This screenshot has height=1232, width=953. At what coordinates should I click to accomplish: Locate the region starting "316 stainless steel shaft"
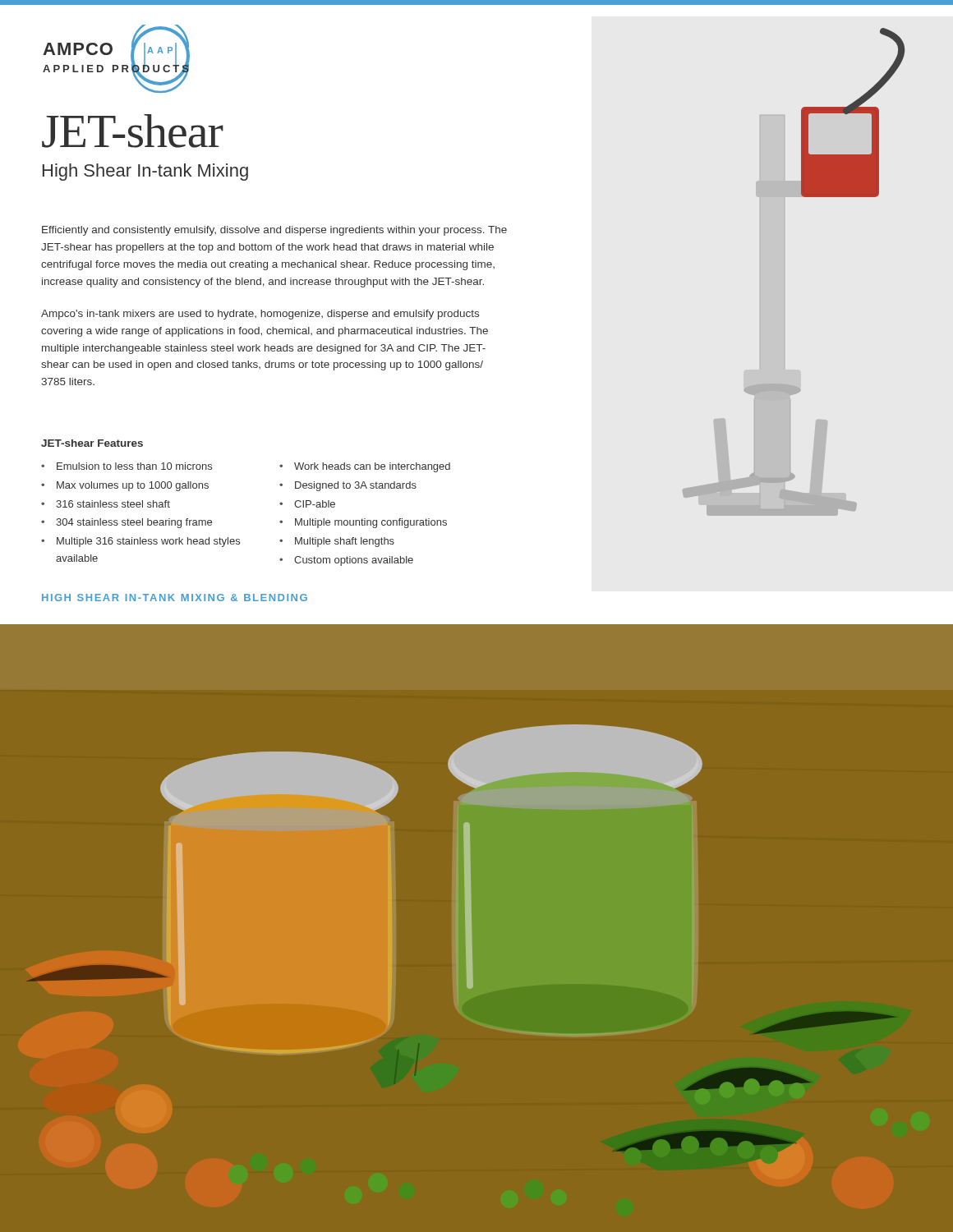coord(113,504)
